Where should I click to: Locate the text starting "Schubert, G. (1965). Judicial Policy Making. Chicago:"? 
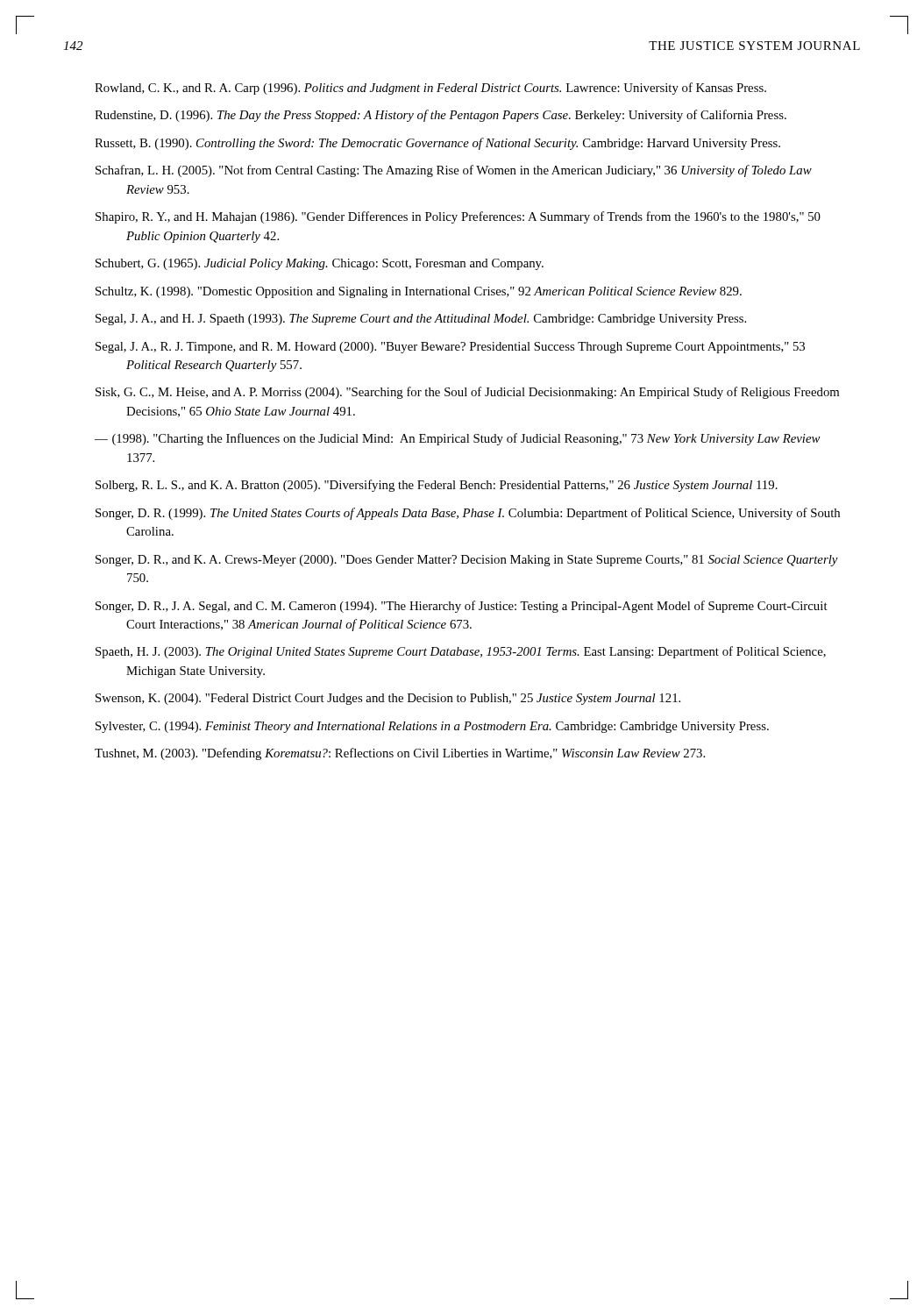coord(319,263)
